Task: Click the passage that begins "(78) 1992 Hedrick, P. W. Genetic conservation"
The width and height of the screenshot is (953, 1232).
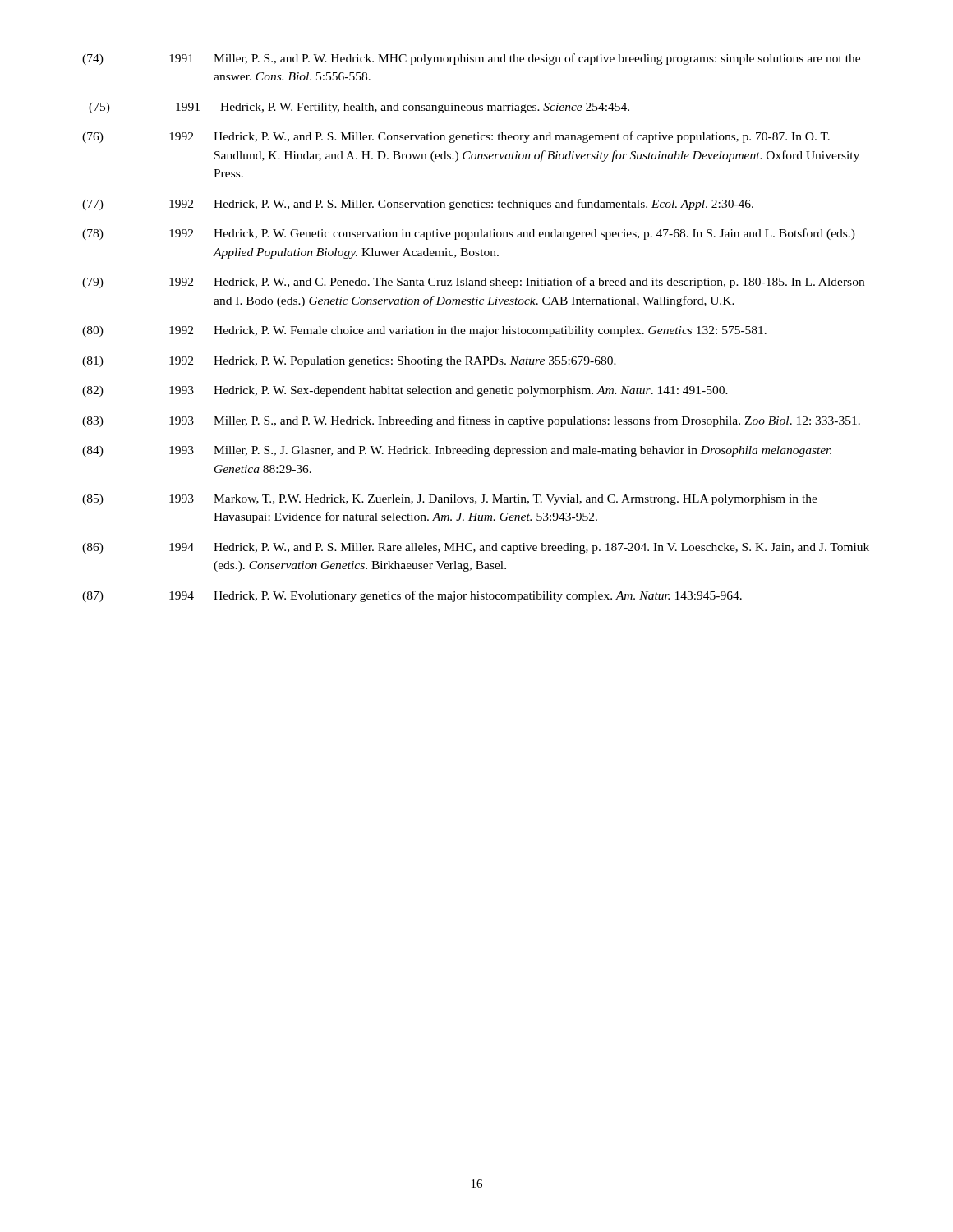Action: coord(476,243)
